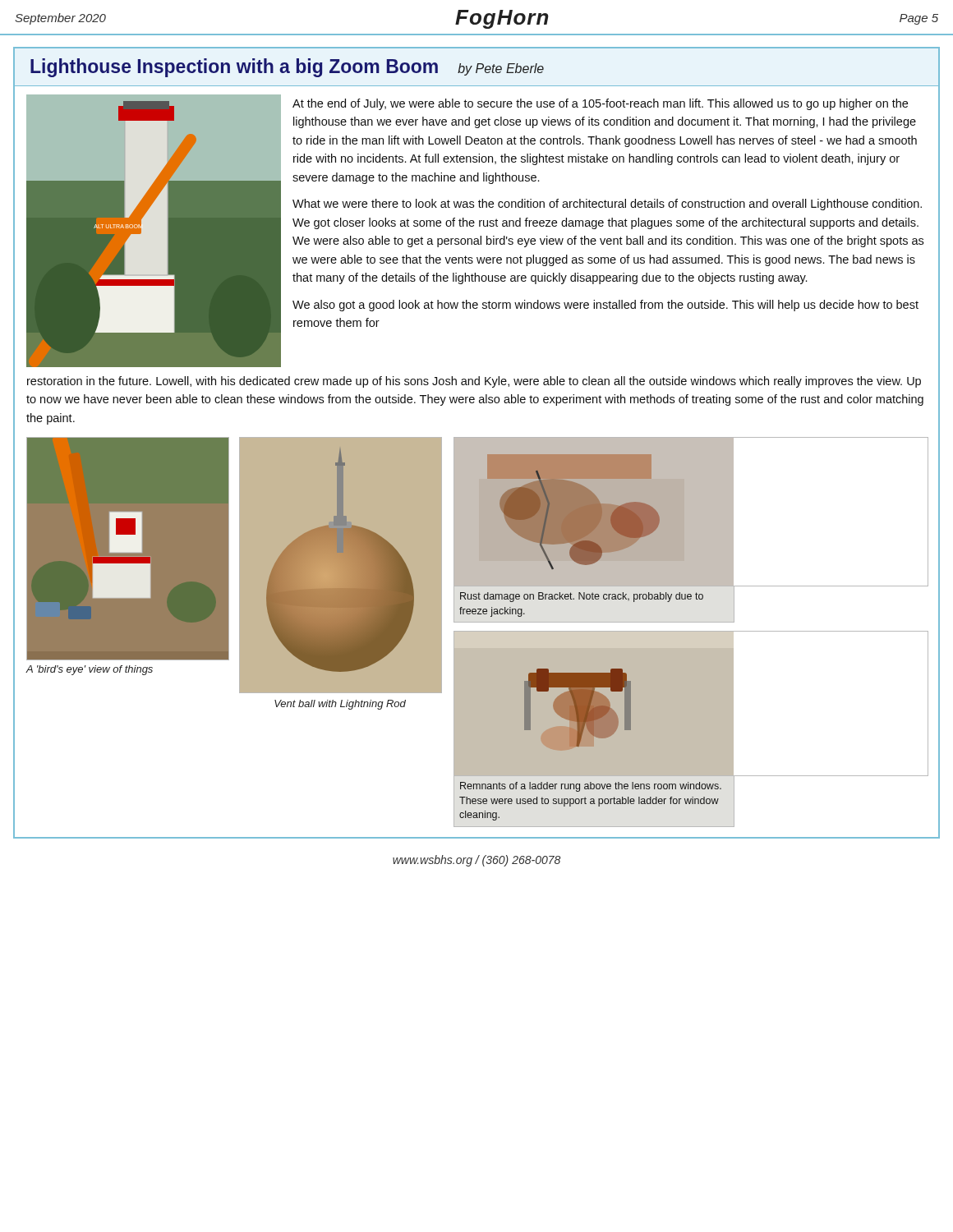Find the block starting "Lighthouse Inspection with a big Zoom Boom by"

[287, 67]
